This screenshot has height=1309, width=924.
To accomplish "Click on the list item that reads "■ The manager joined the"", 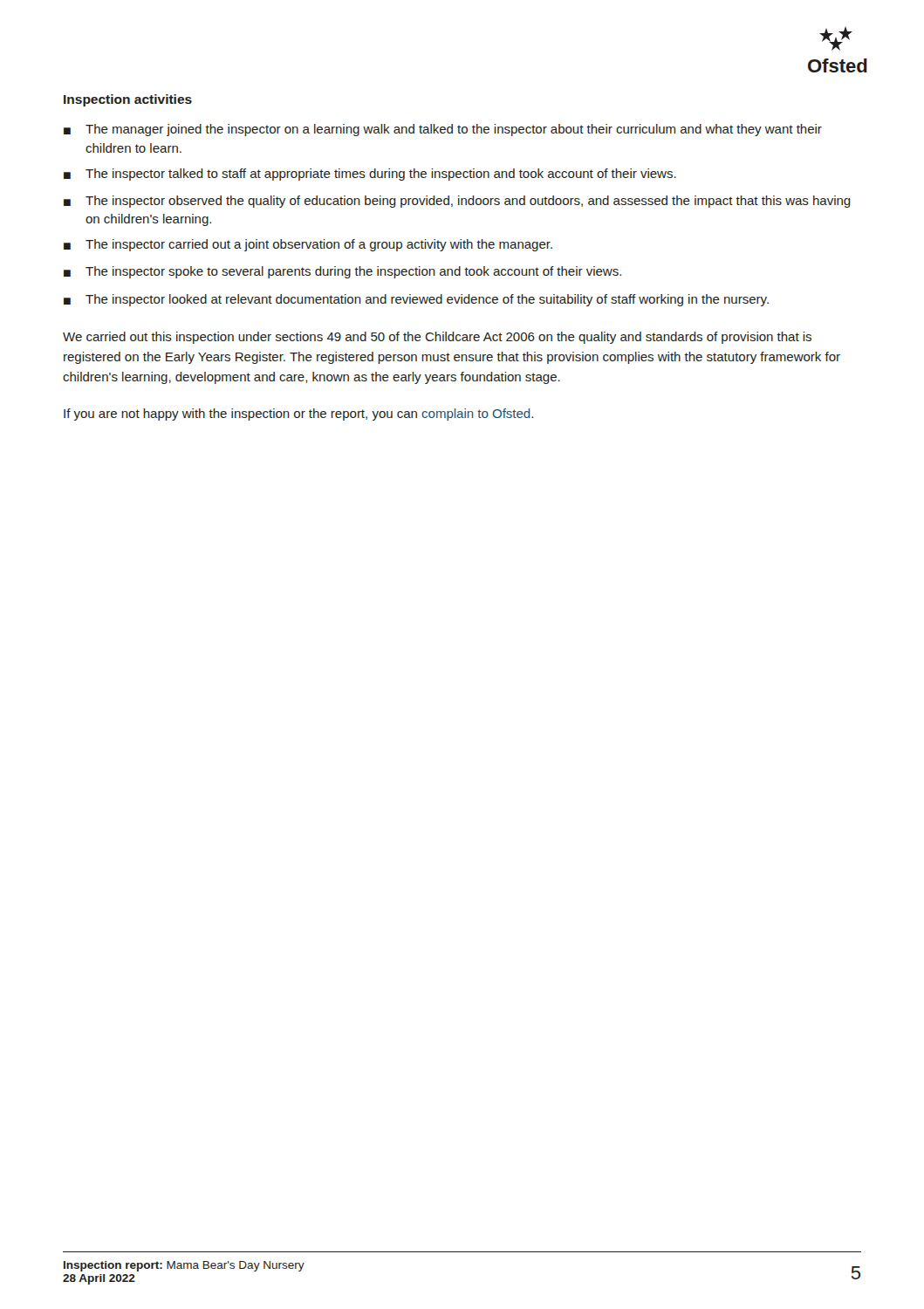I will click(x=462, y=138).
